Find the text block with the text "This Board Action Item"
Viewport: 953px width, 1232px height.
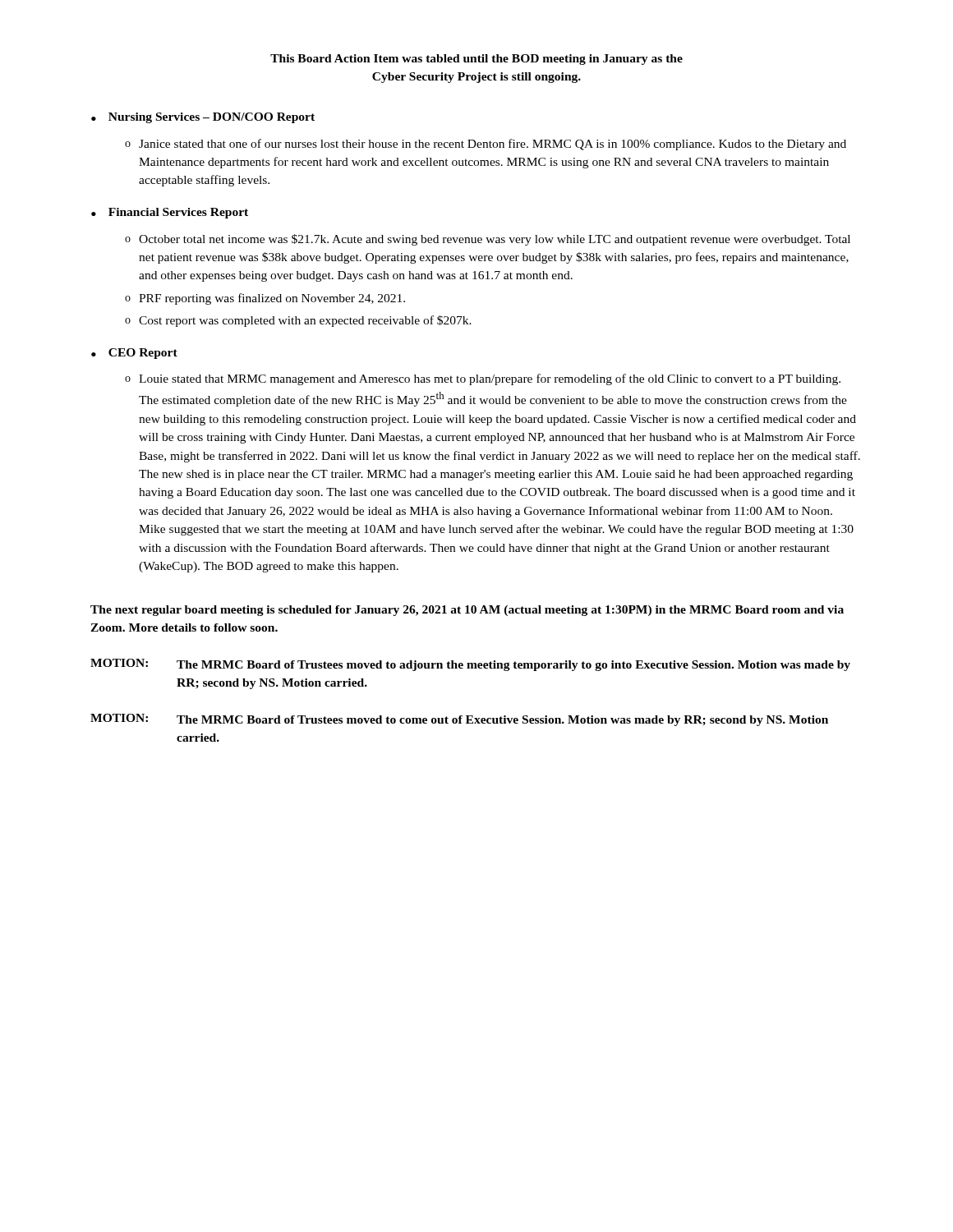(x=476, y=68)
